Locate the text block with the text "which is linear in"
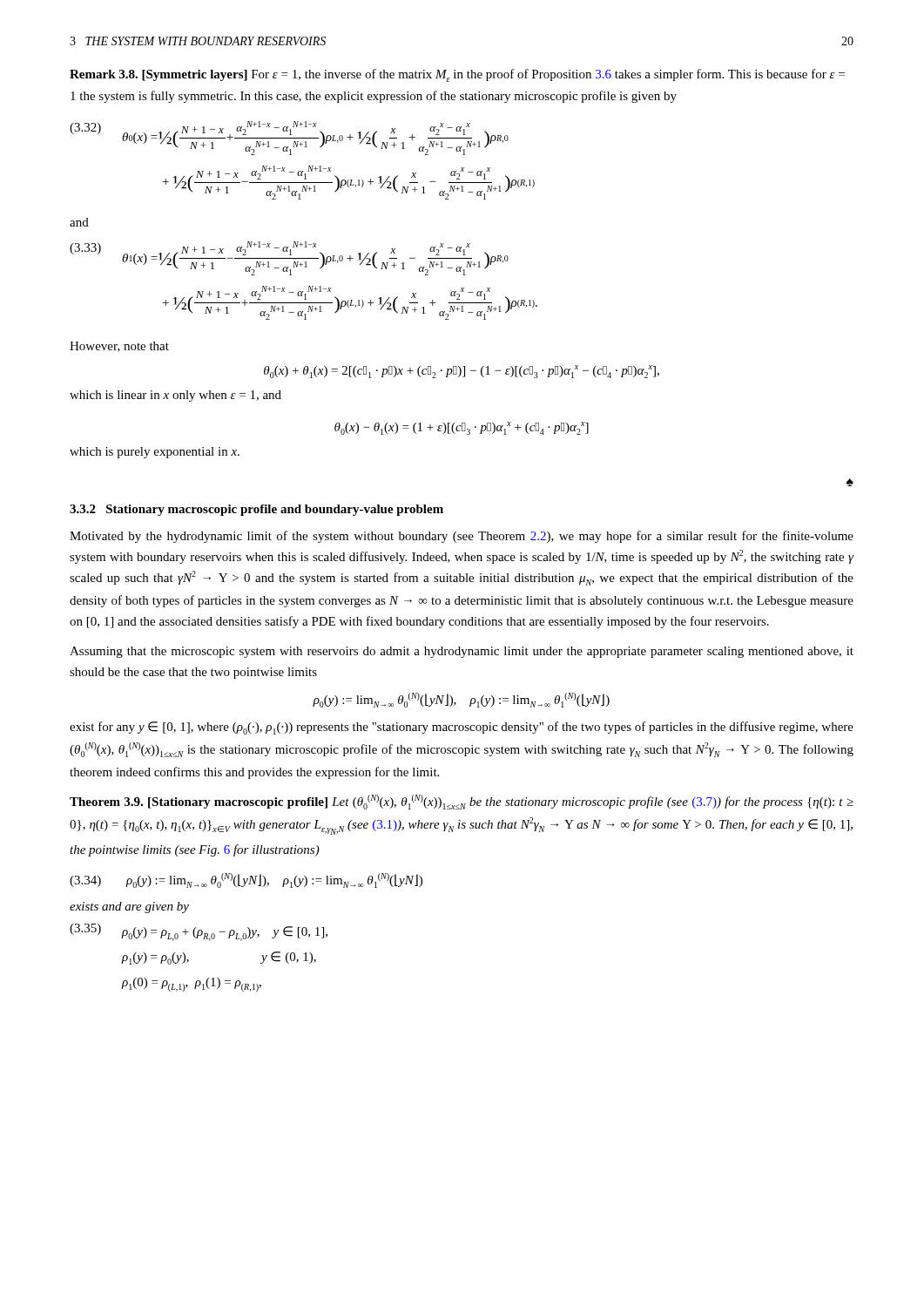Screen dimensions: 1307x924 tap(176, 395)
